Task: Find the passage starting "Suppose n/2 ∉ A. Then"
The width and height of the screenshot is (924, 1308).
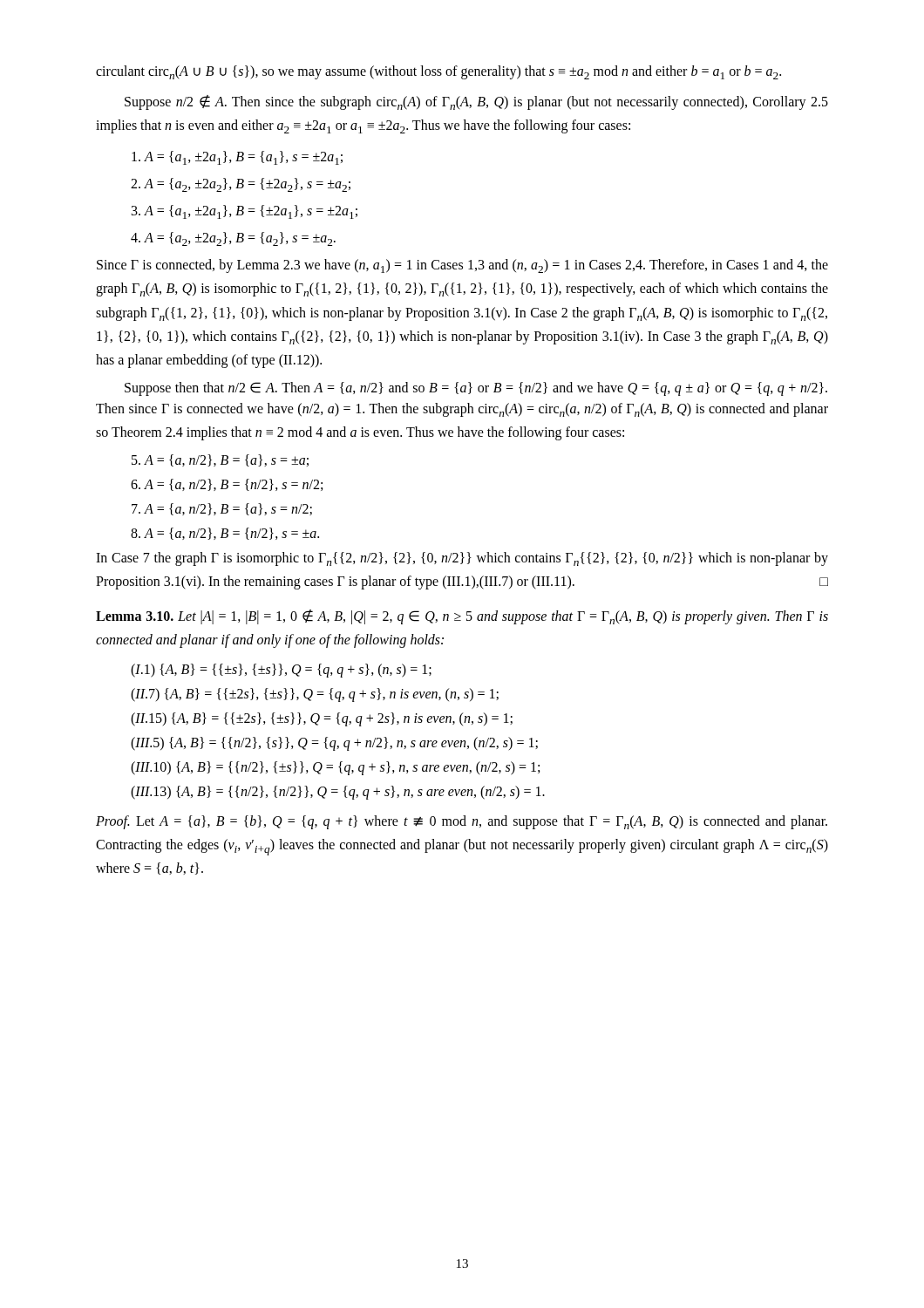Action: (x=462, y=115)
